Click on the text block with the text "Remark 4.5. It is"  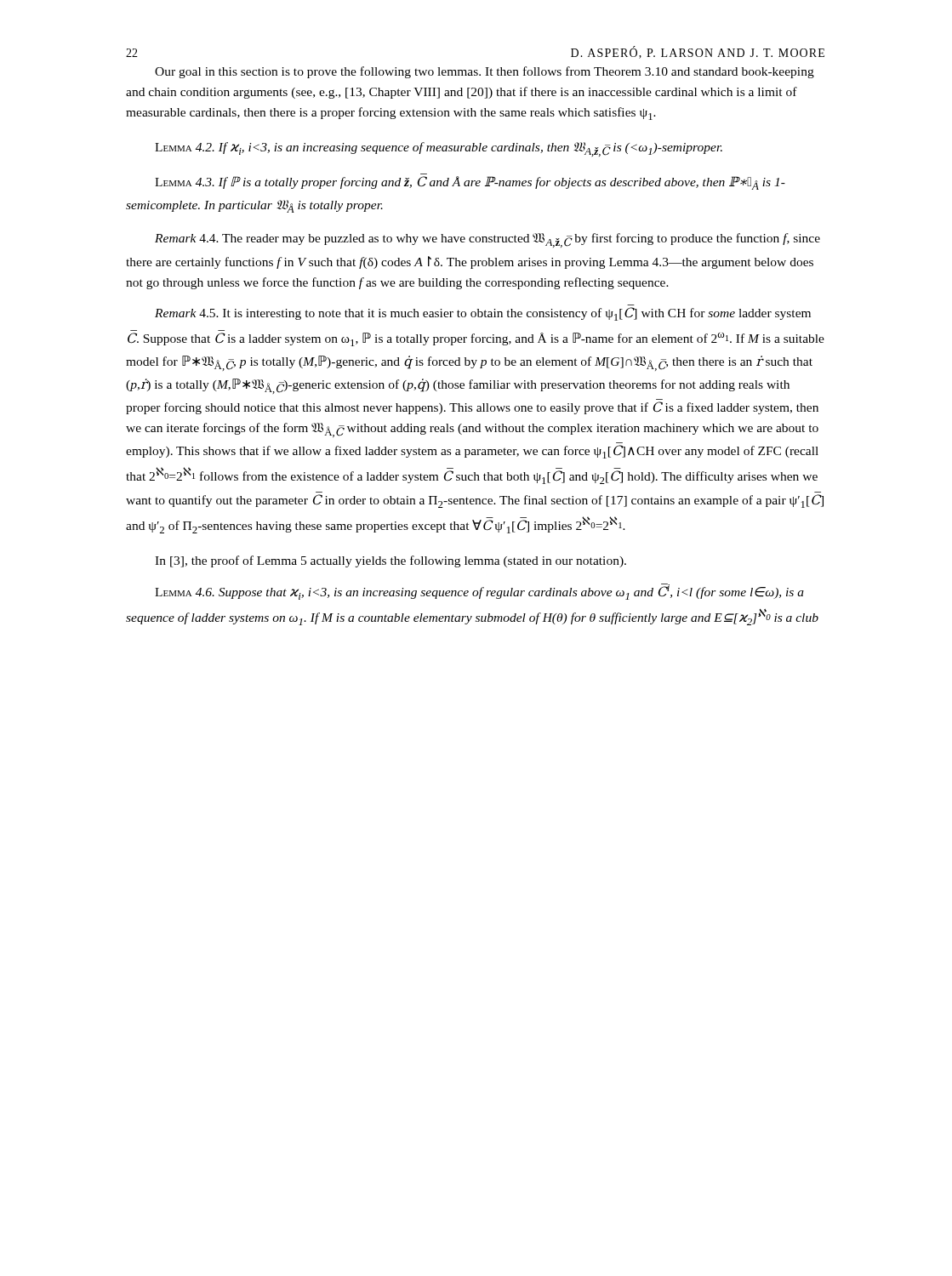(476, 421)
